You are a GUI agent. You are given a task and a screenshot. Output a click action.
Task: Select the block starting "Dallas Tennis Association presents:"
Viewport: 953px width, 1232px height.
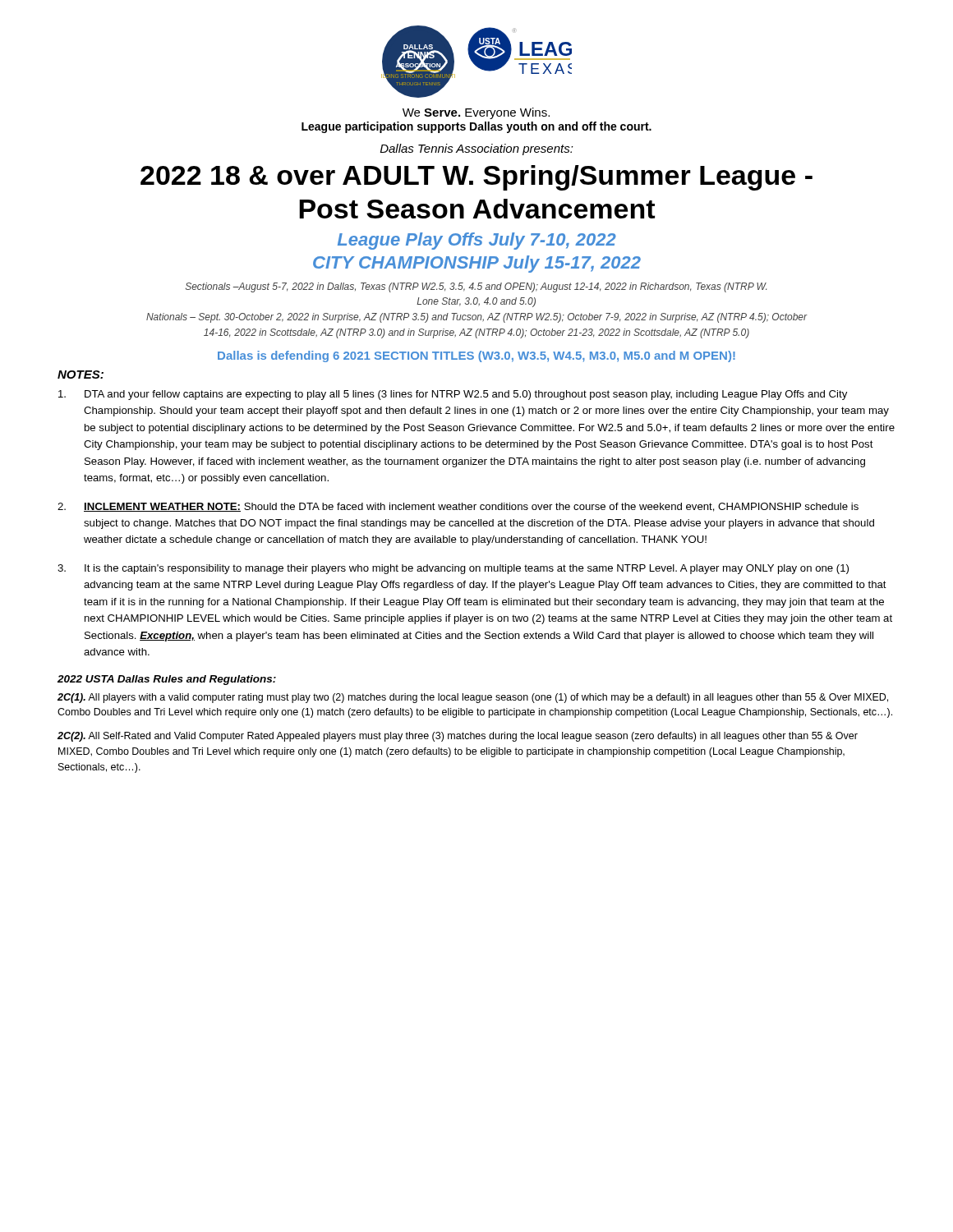click(476, 148)
